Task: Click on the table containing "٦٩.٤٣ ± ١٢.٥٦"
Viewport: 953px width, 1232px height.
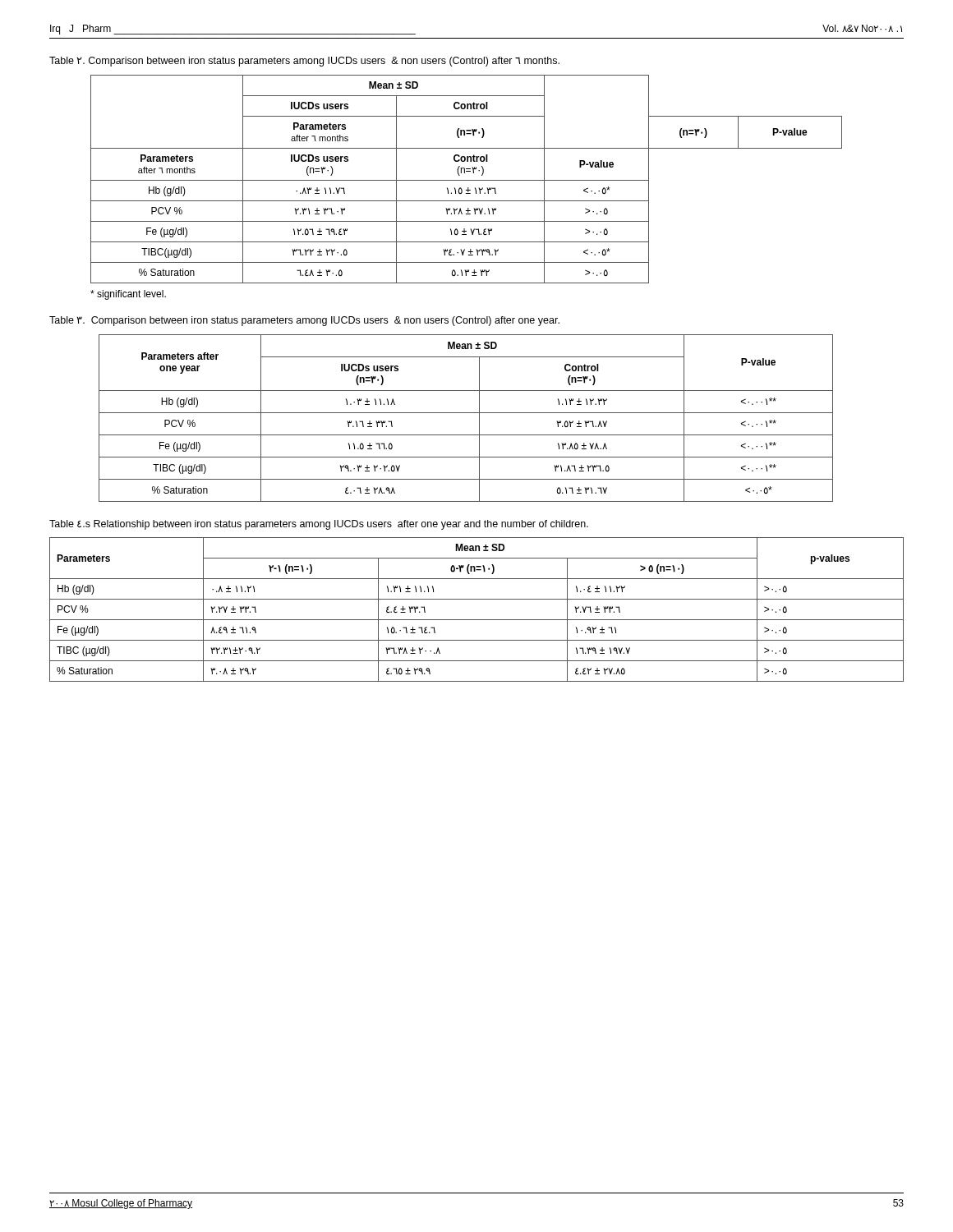Action: [476, 179]
